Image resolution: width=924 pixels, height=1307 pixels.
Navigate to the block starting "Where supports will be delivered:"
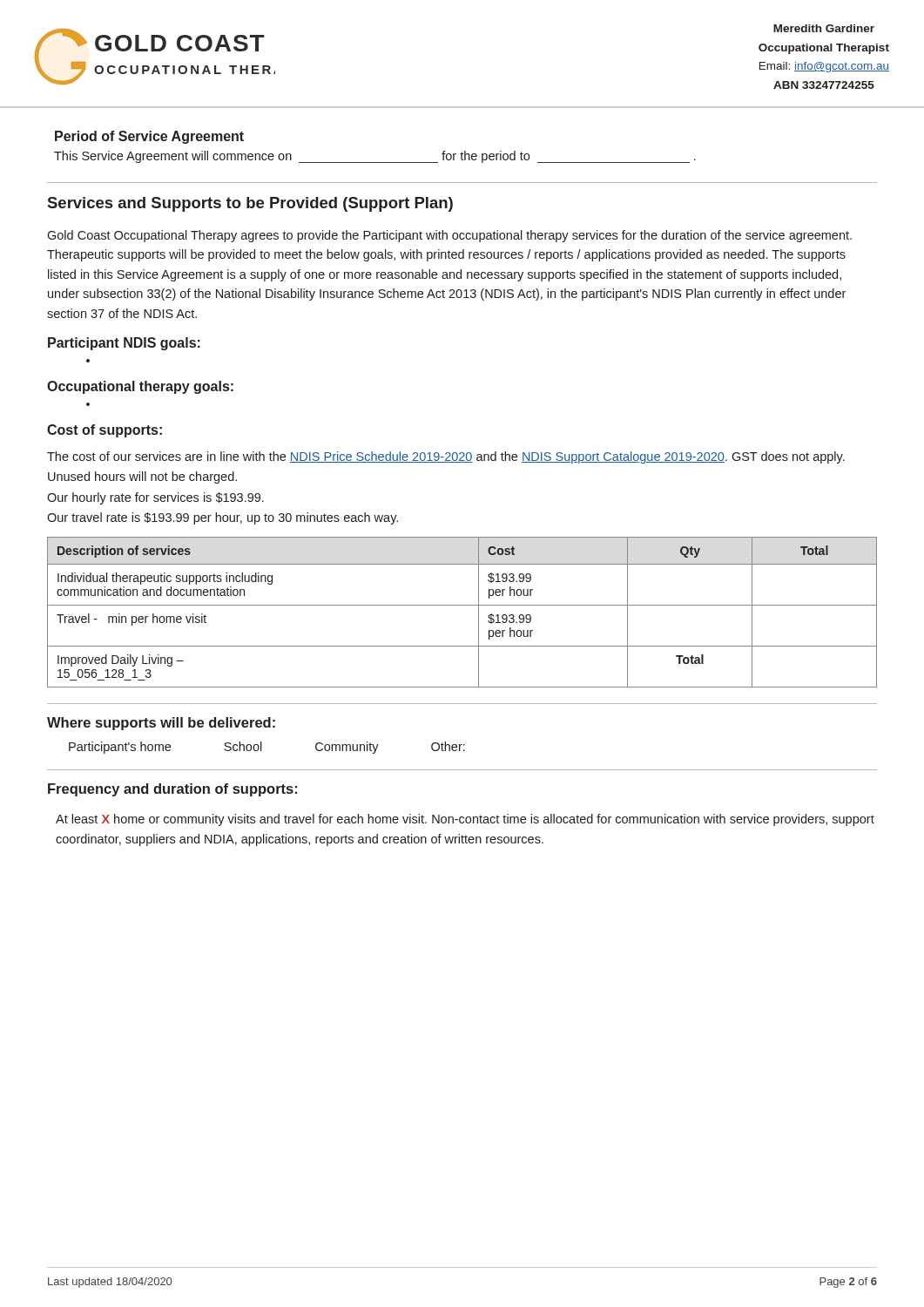coord(161,724)
